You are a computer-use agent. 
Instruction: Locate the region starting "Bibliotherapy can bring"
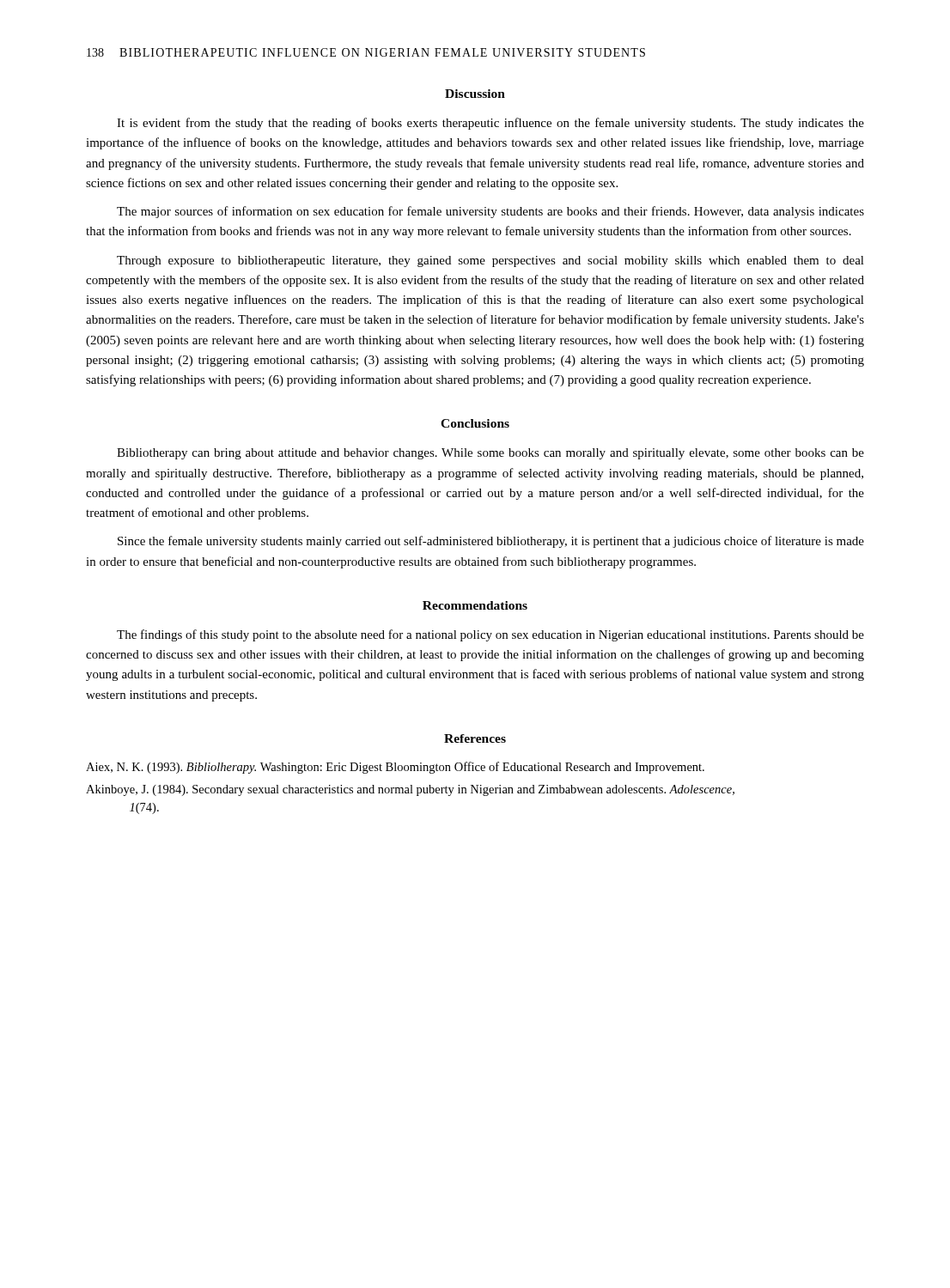click(475, 507)
